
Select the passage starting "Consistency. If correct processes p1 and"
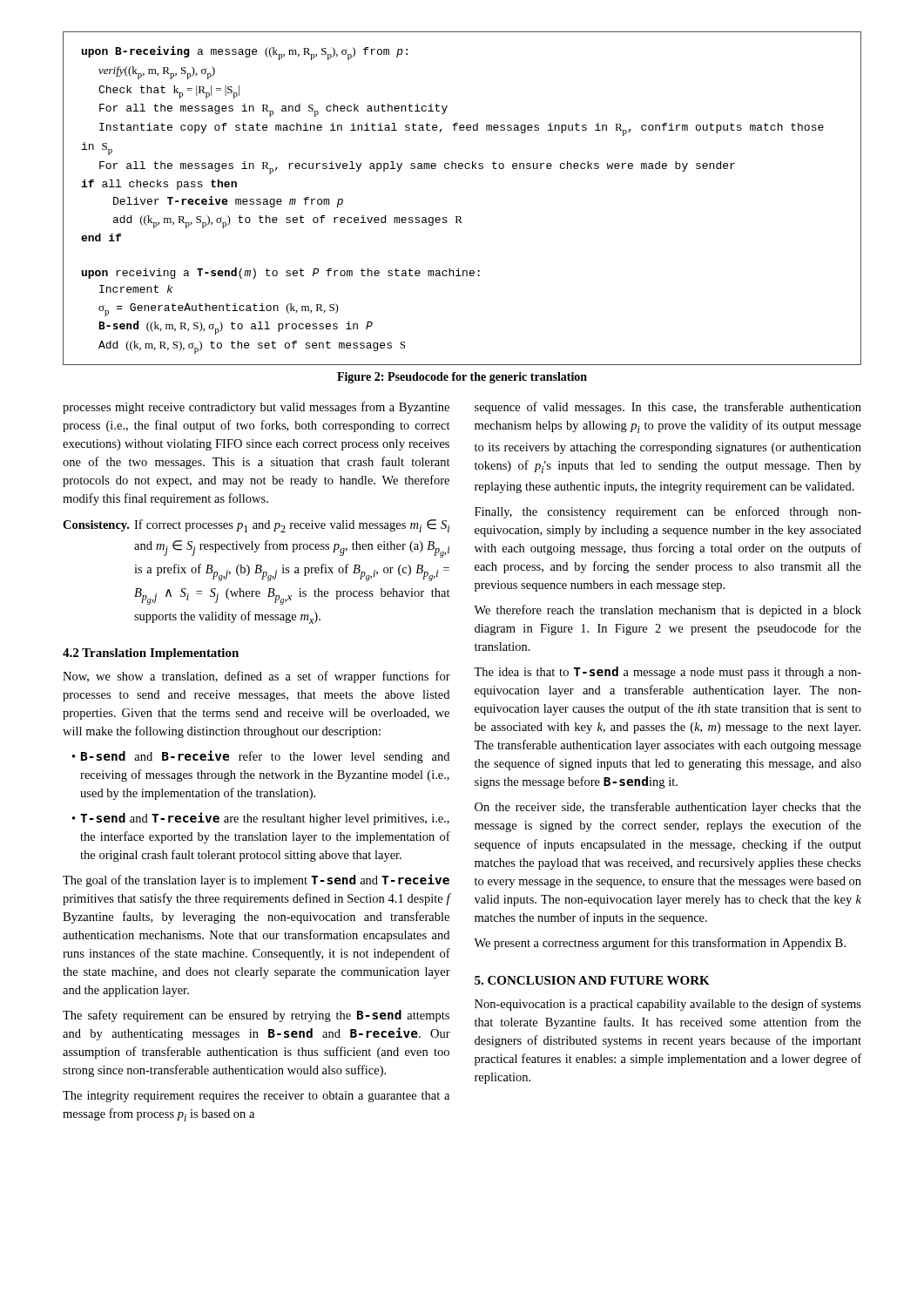point(256,572)
